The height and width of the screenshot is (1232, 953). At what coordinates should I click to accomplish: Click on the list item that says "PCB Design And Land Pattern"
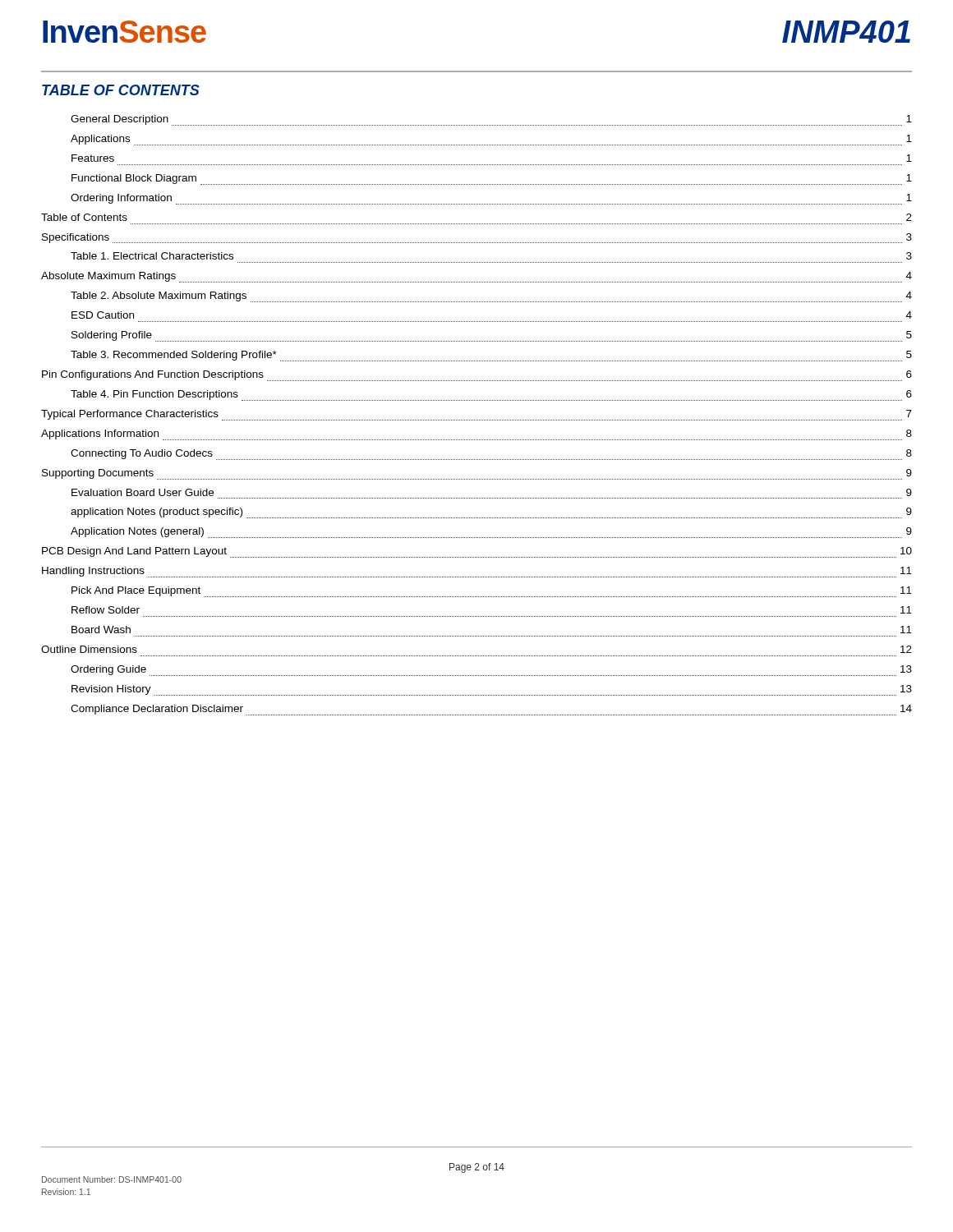pyautogui.click(x=476, y=552)
